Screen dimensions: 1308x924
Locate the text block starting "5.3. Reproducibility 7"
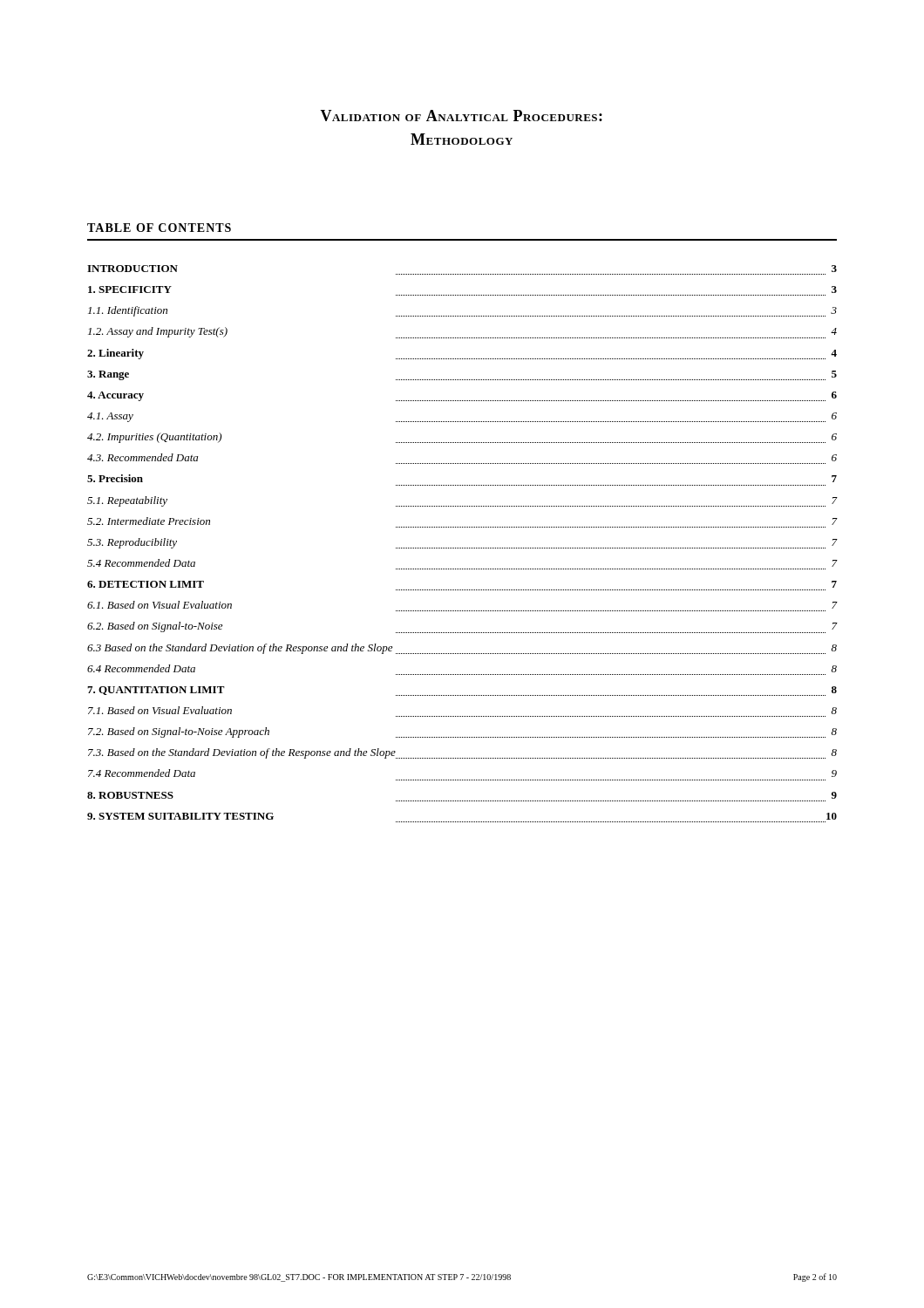tap(462, 542)
